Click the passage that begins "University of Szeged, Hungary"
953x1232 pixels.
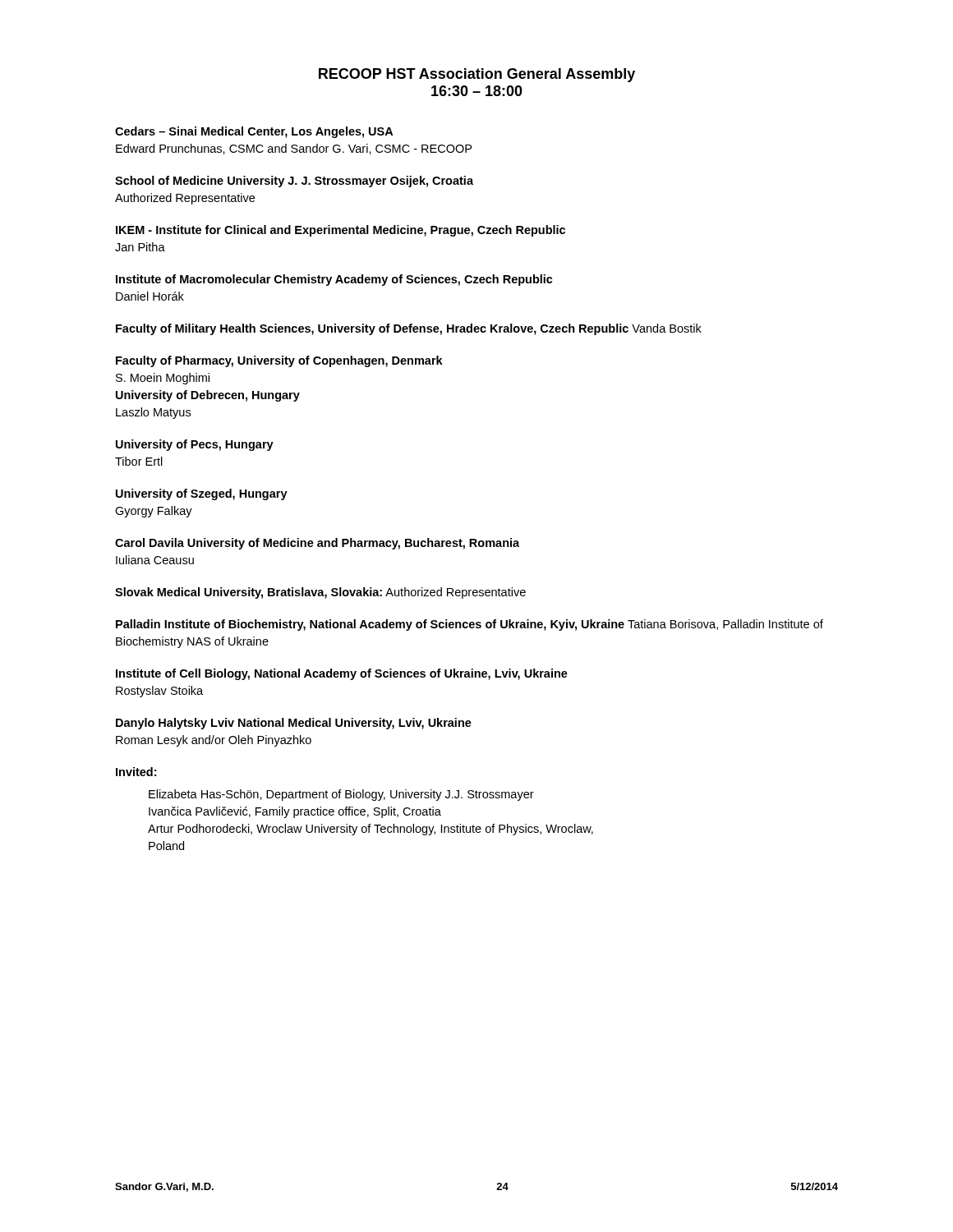(x=201, y=502)
